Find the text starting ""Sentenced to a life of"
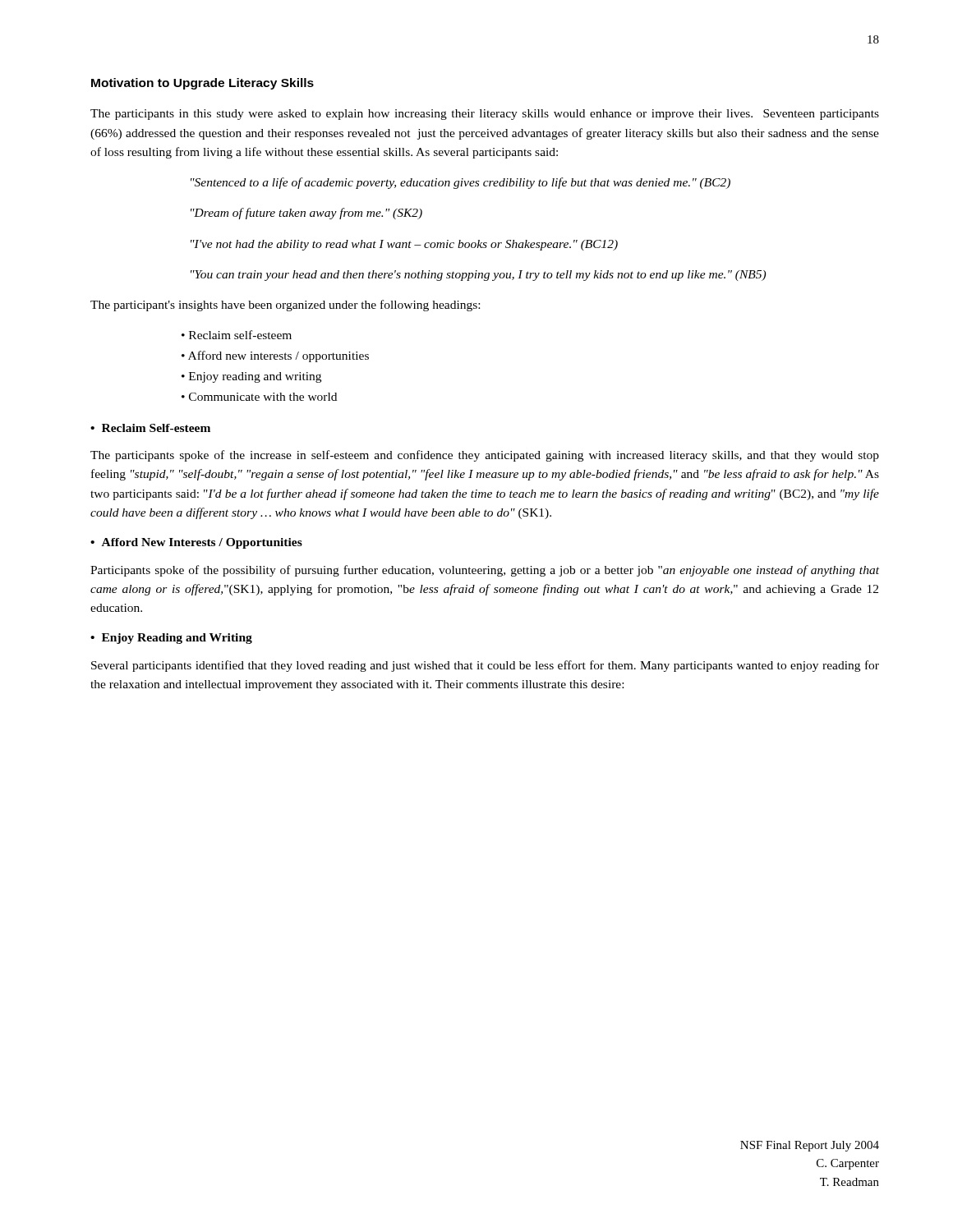Screen dimensions: 1232x953 tap(460, 182)
